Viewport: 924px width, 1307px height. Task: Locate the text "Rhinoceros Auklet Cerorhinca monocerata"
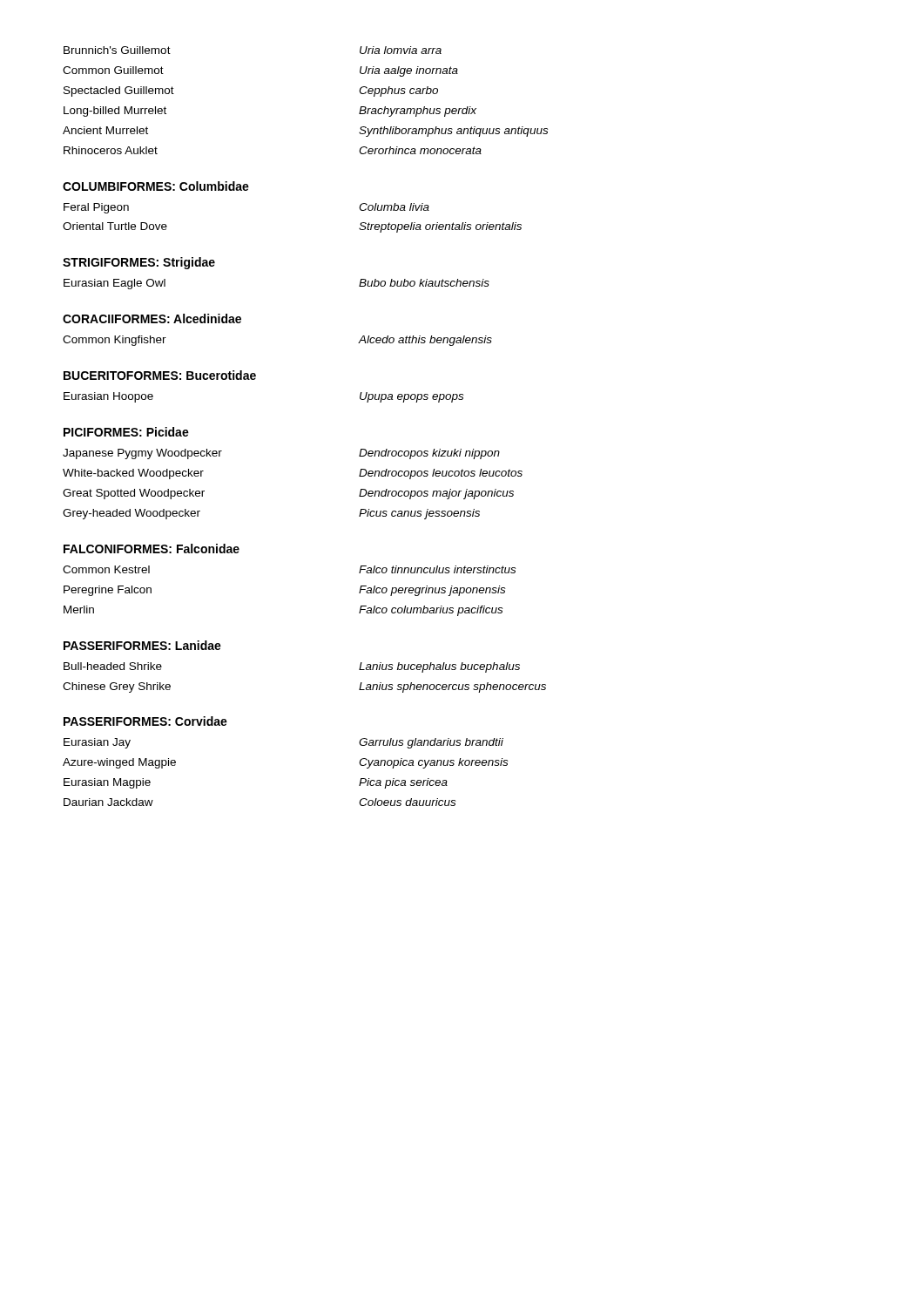pyautogui.click(x=463, y=151)
